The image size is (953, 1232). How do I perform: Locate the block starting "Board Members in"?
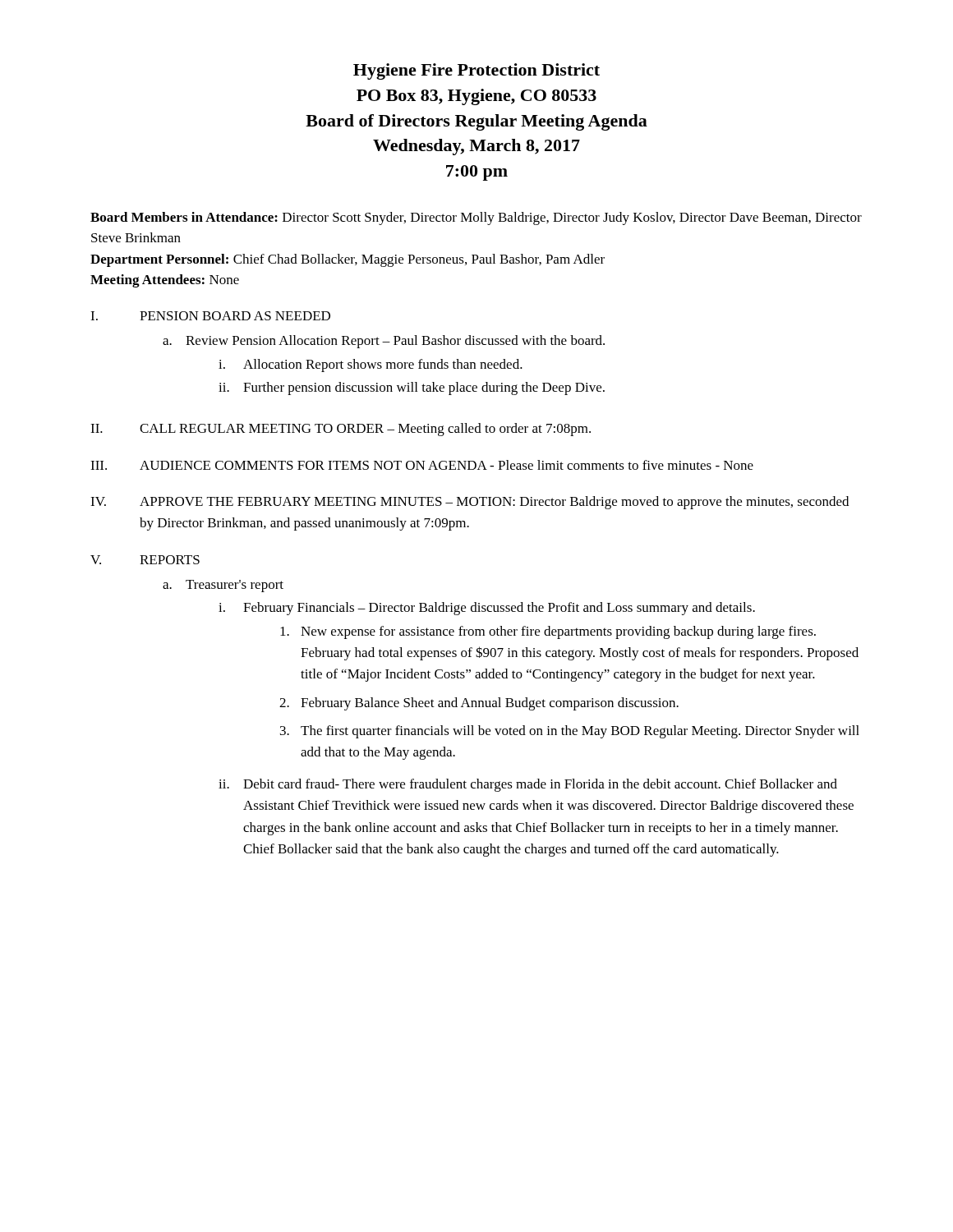pyautogui.click(x=476, y=249)
